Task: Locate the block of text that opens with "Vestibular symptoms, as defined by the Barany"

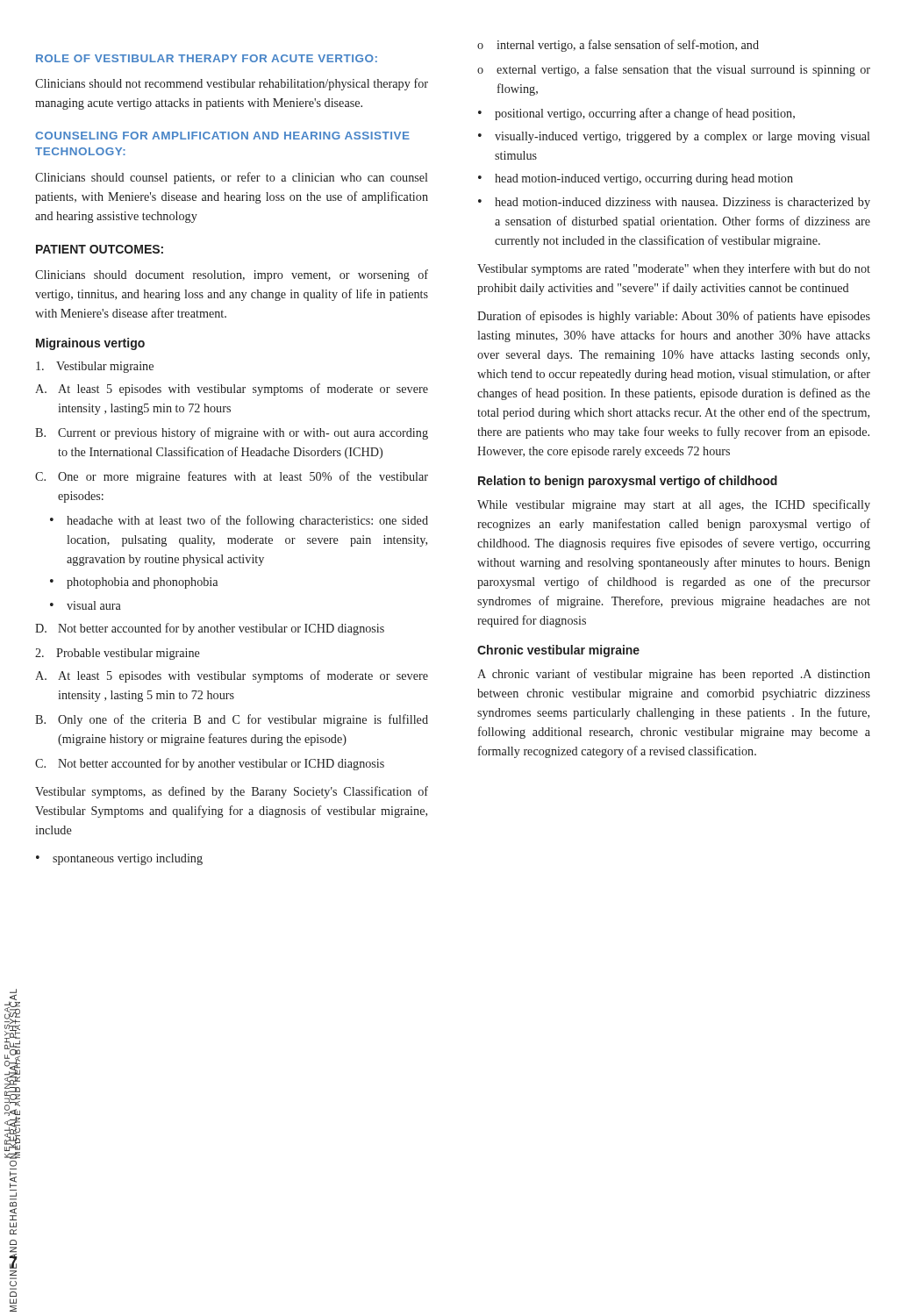Action: coord(232,811)
